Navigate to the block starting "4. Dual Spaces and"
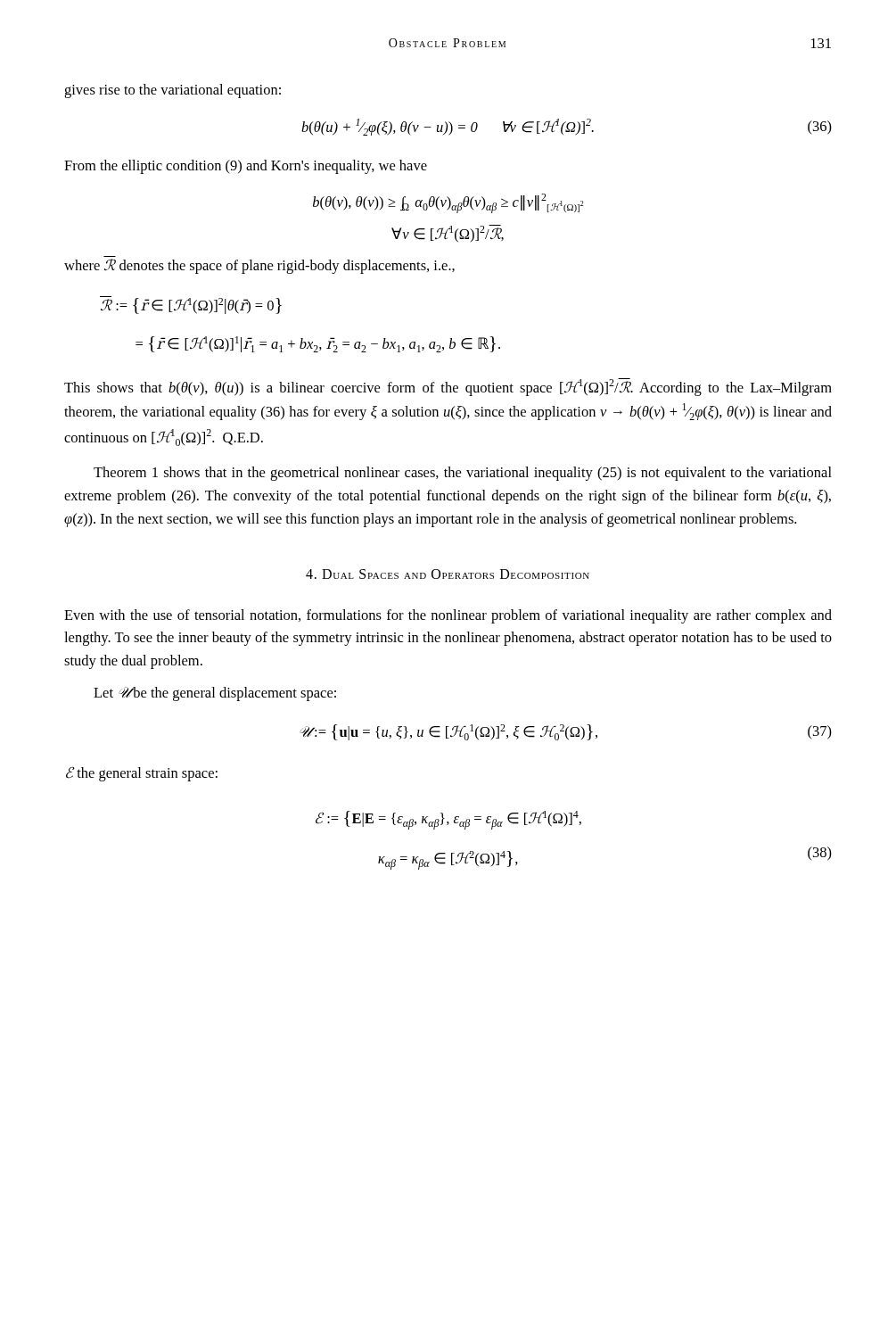This screenshot has width=896, height=1338. click(x=448, y=574)
